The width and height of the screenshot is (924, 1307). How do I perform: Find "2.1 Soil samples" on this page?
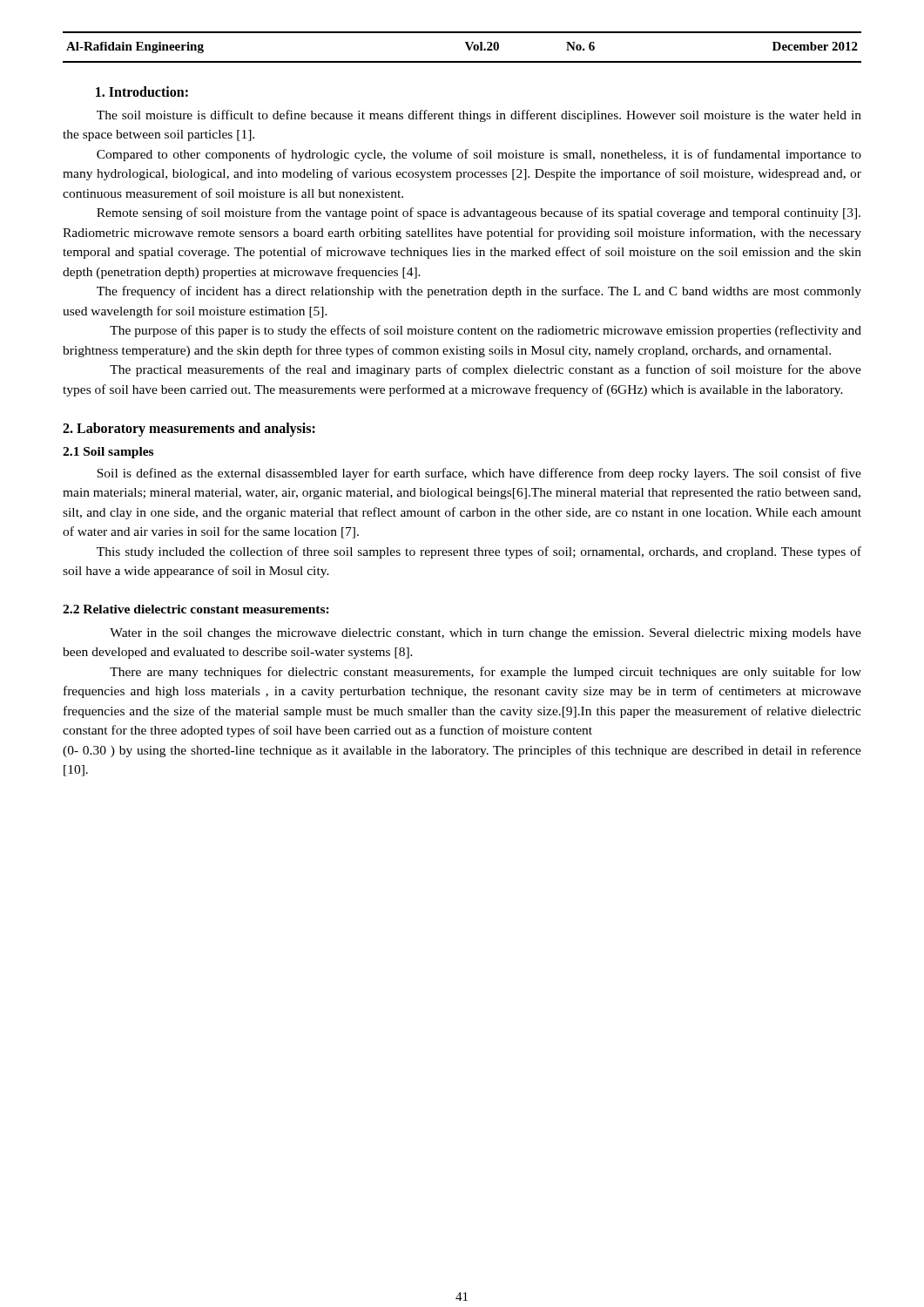tap(108, 451)
